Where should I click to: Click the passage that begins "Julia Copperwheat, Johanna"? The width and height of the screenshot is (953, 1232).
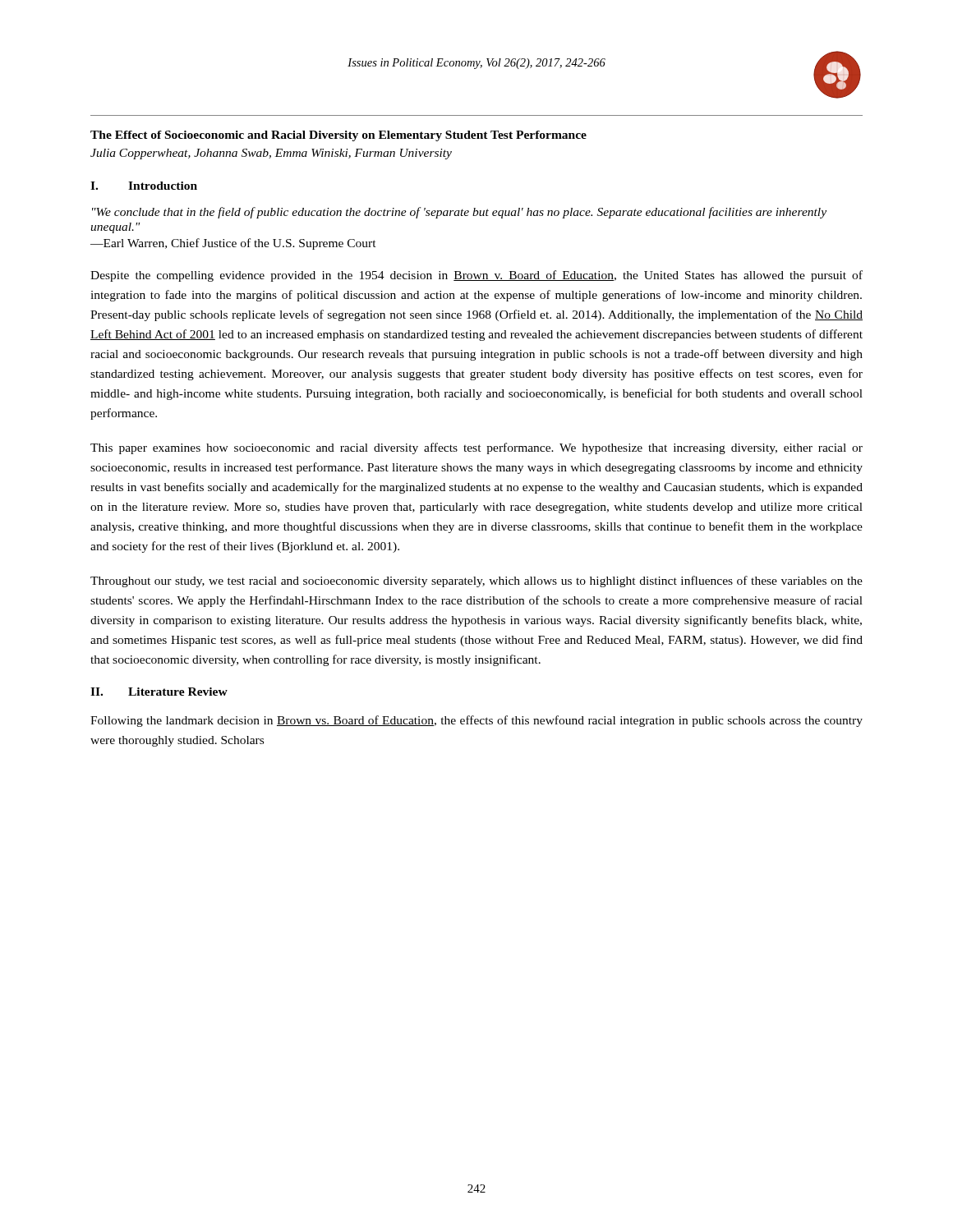[x=271, y=152]
